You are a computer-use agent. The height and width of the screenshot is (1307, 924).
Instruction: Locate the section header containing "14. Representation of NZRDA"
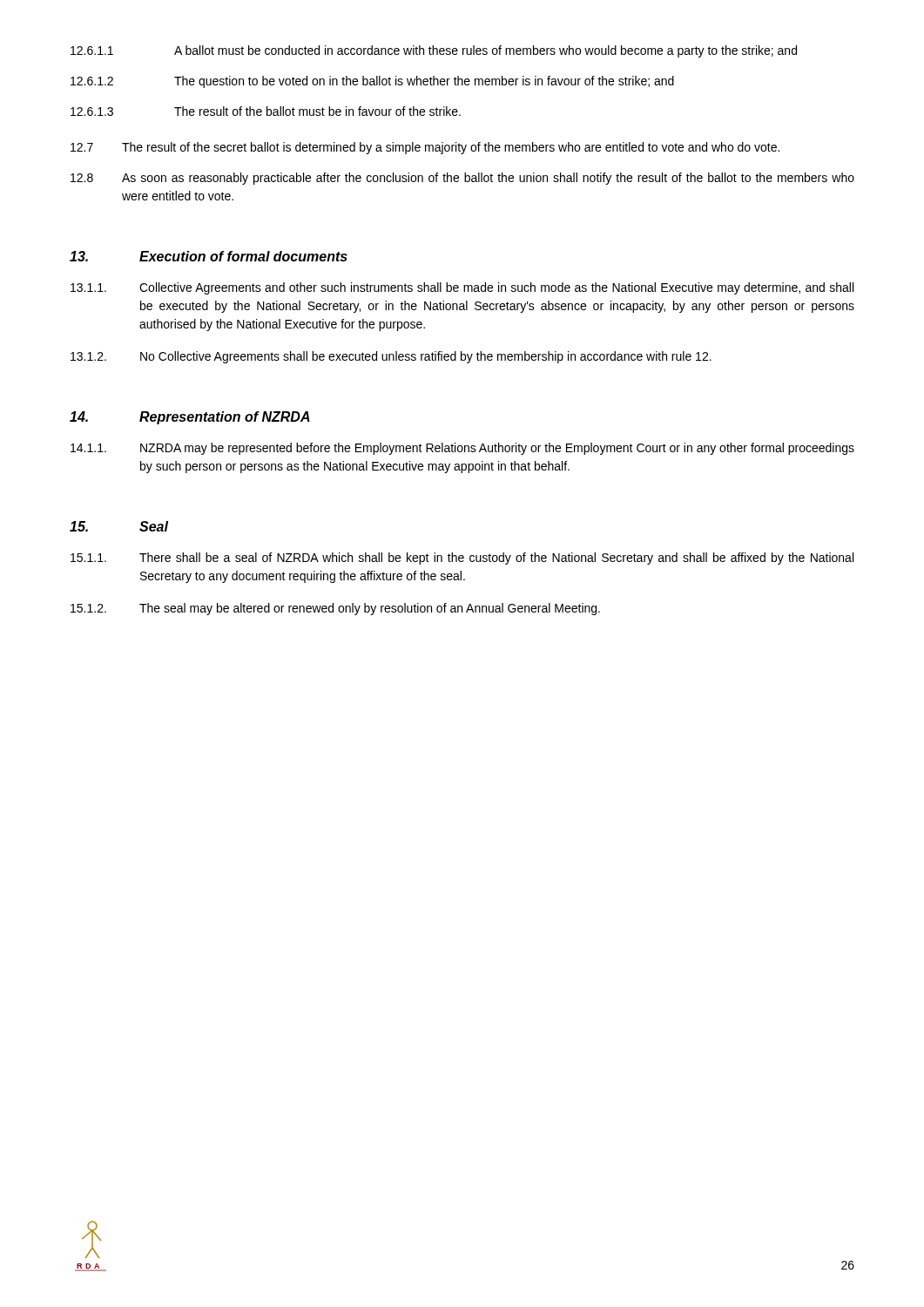(x=190, y=418)
